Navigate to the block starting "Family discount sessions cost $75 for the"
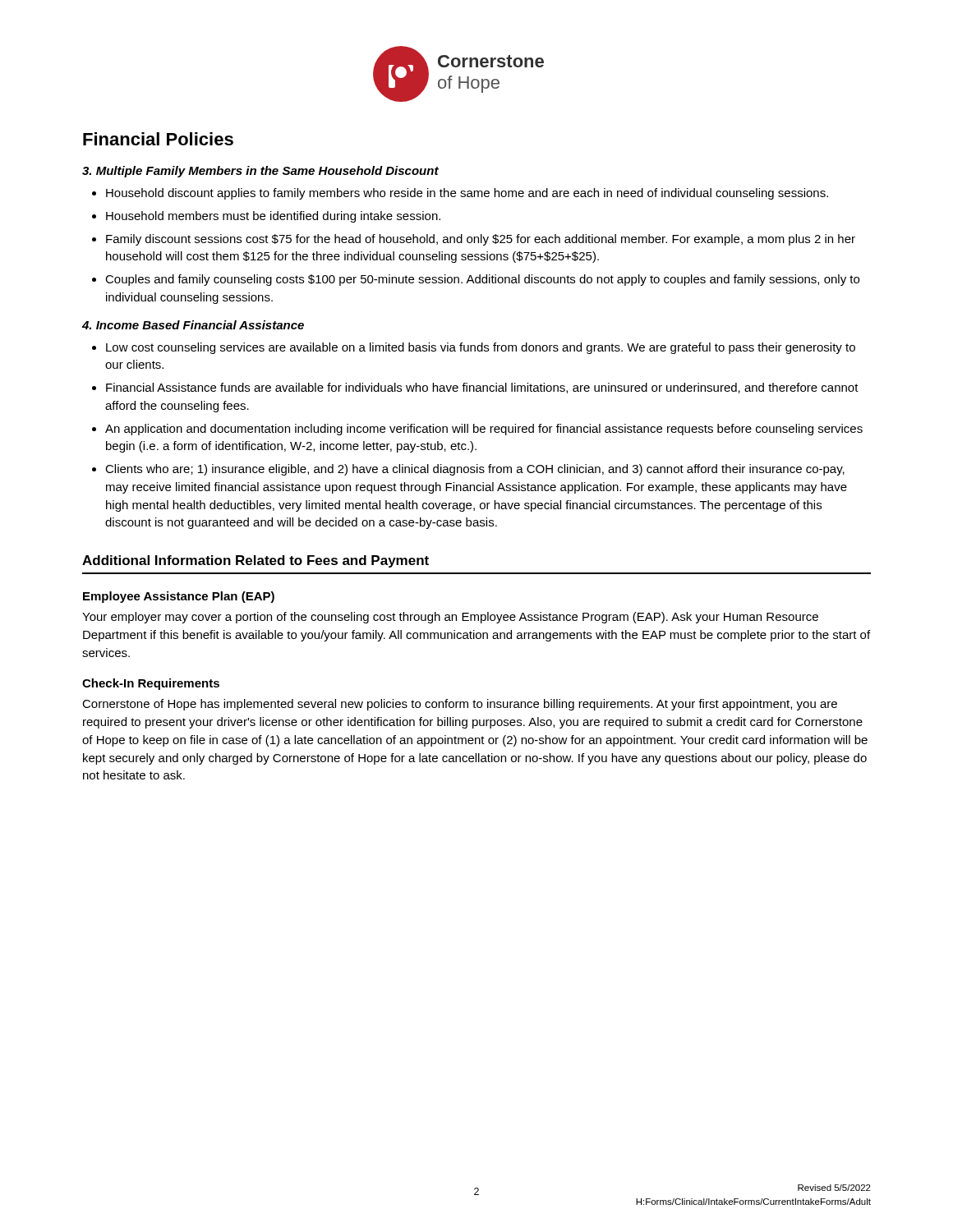This screenshot has height=1232, width=953. click(480, 247)
